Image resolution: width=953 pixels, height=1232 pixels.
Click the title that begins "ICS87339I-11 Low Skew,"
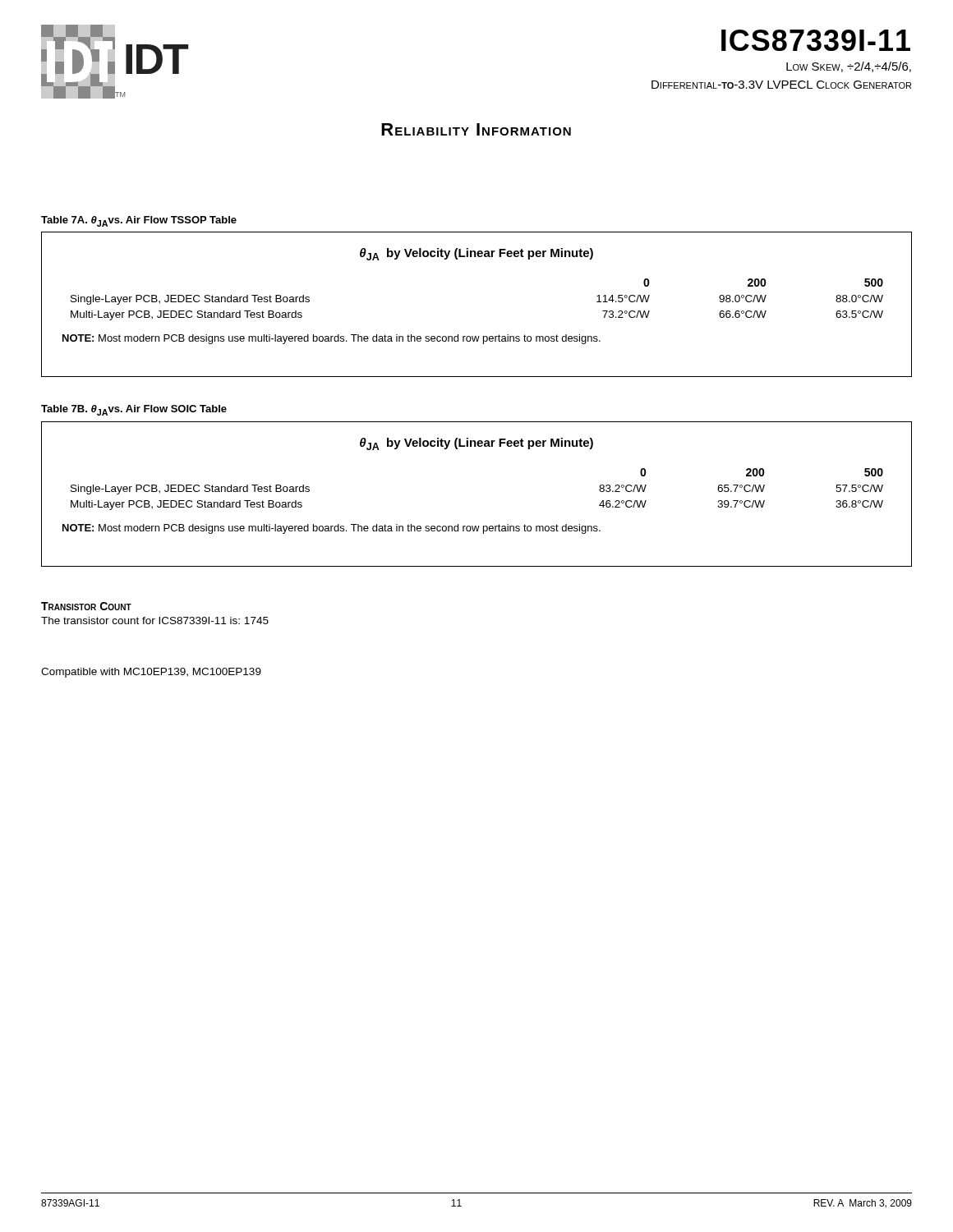click(x=816, y=40)
